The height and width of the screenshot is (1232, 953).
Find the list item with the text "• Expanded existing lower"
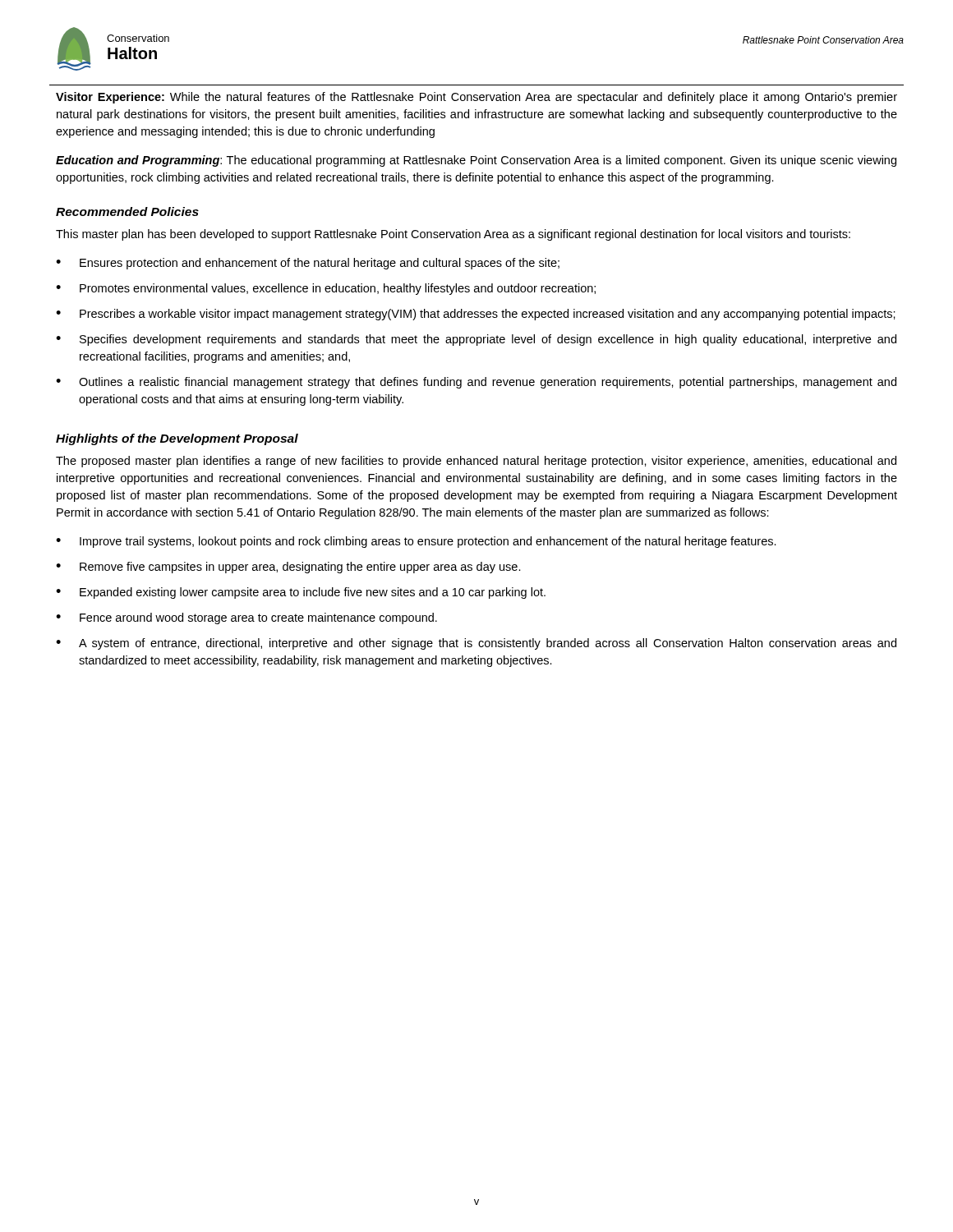pyautogui.click(x=476, y=593)
